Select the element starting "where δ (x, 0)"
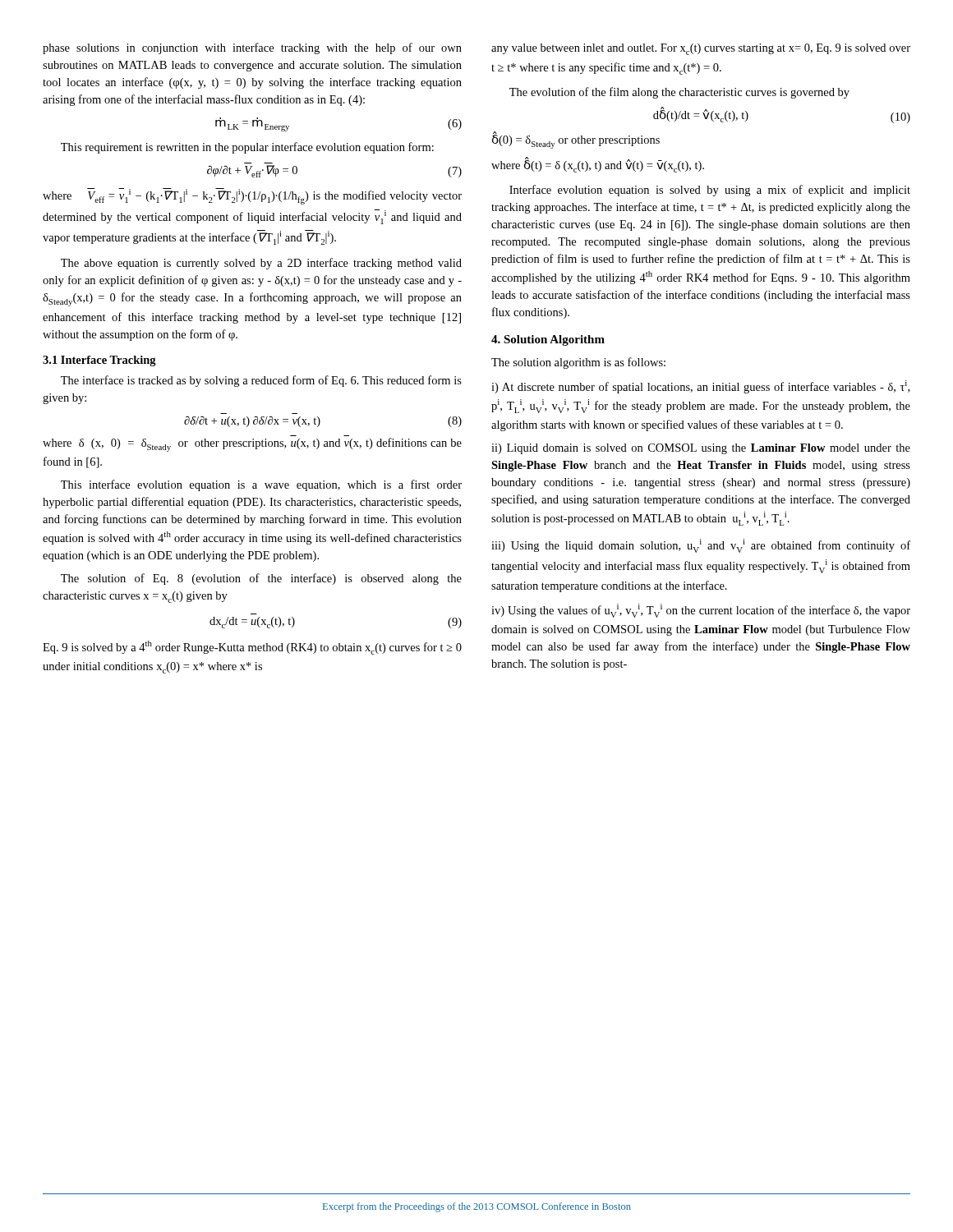The width and height of the screenshot is (953, 1232). [x=252, y=521]
